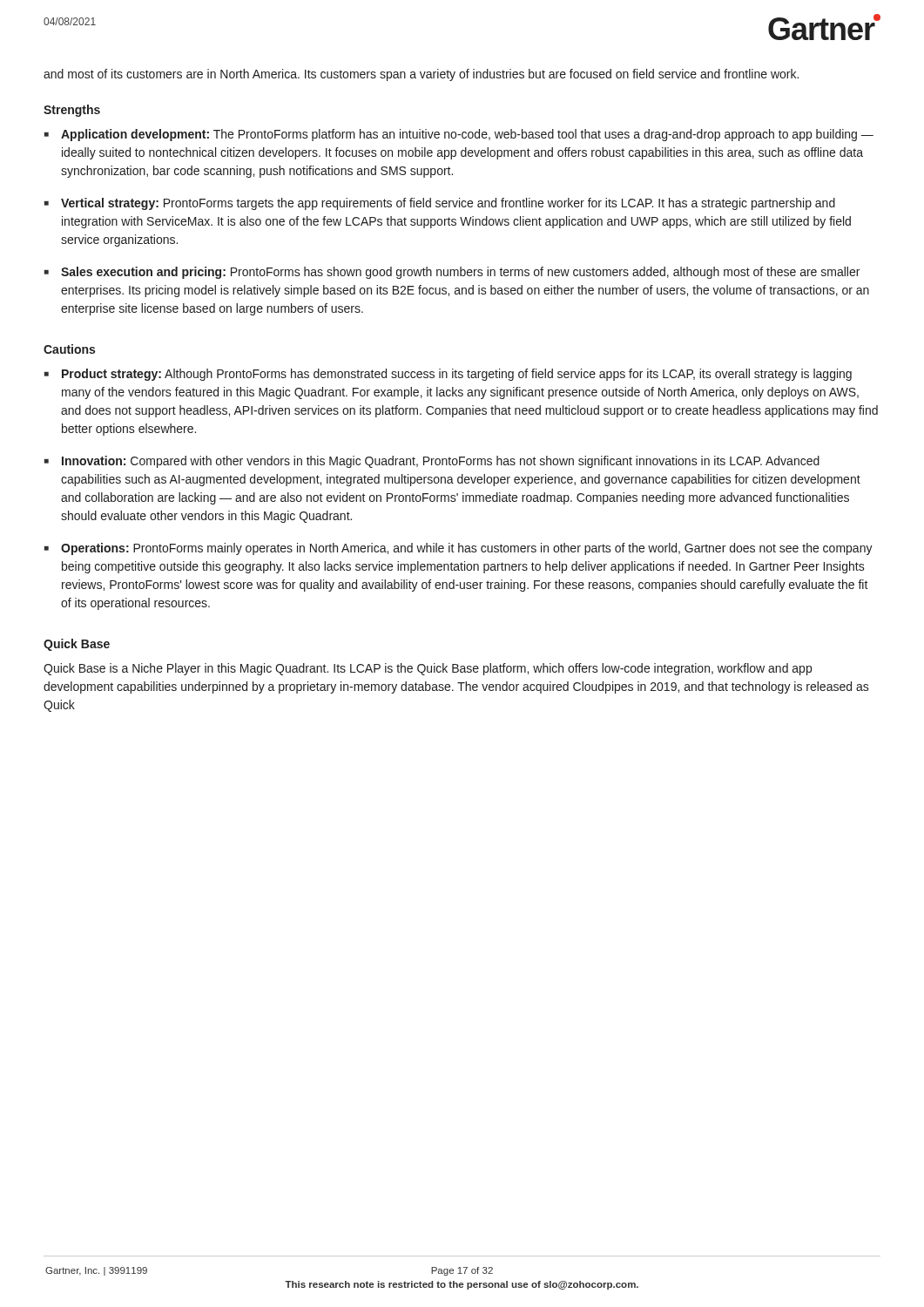Select the list item that says "■ Sales execution and pricing: ProntoForms has shown"
The image size is (924, 1307).
462,291
